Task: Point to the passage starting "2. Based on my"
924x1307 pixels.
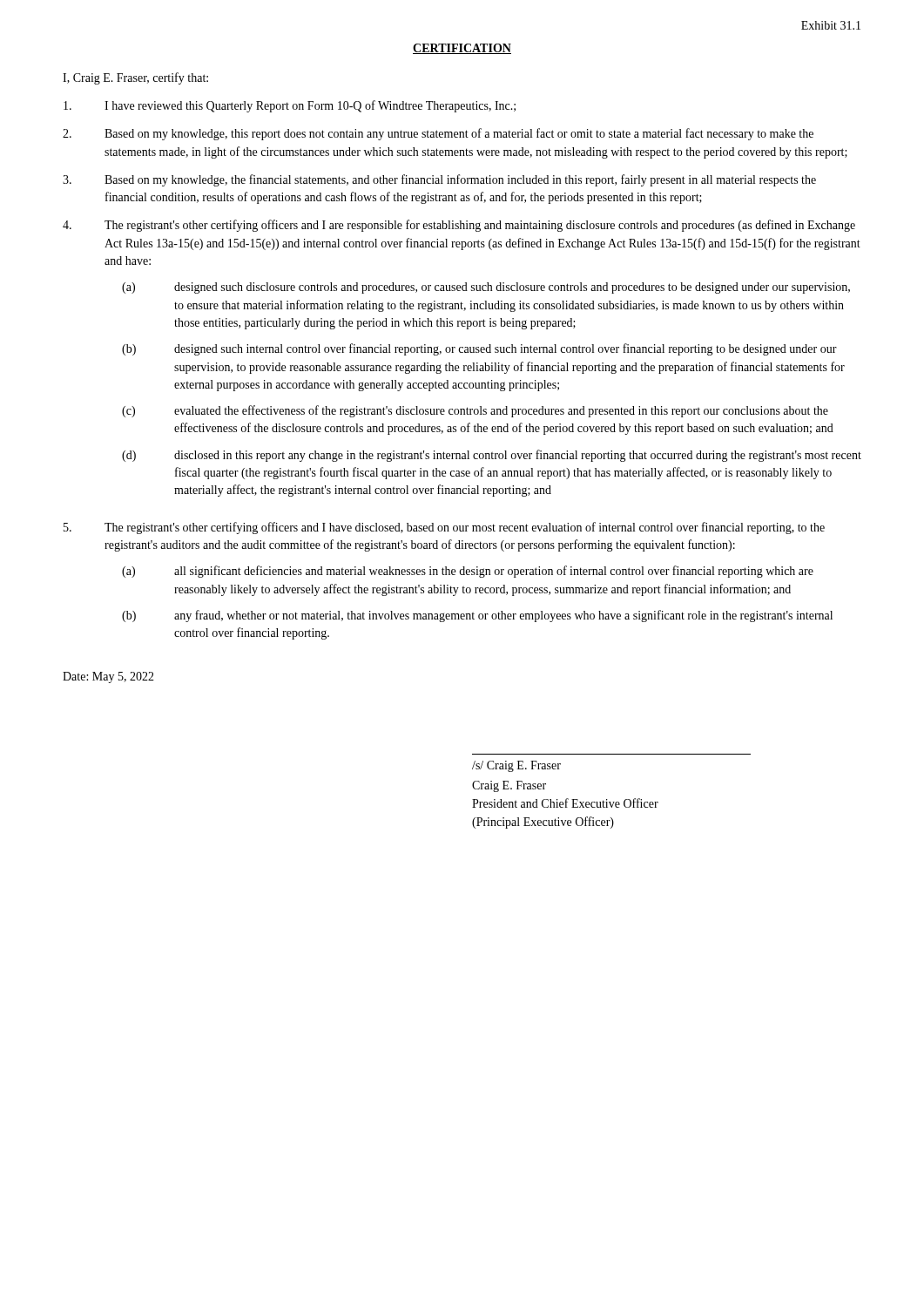Action: 462,143
